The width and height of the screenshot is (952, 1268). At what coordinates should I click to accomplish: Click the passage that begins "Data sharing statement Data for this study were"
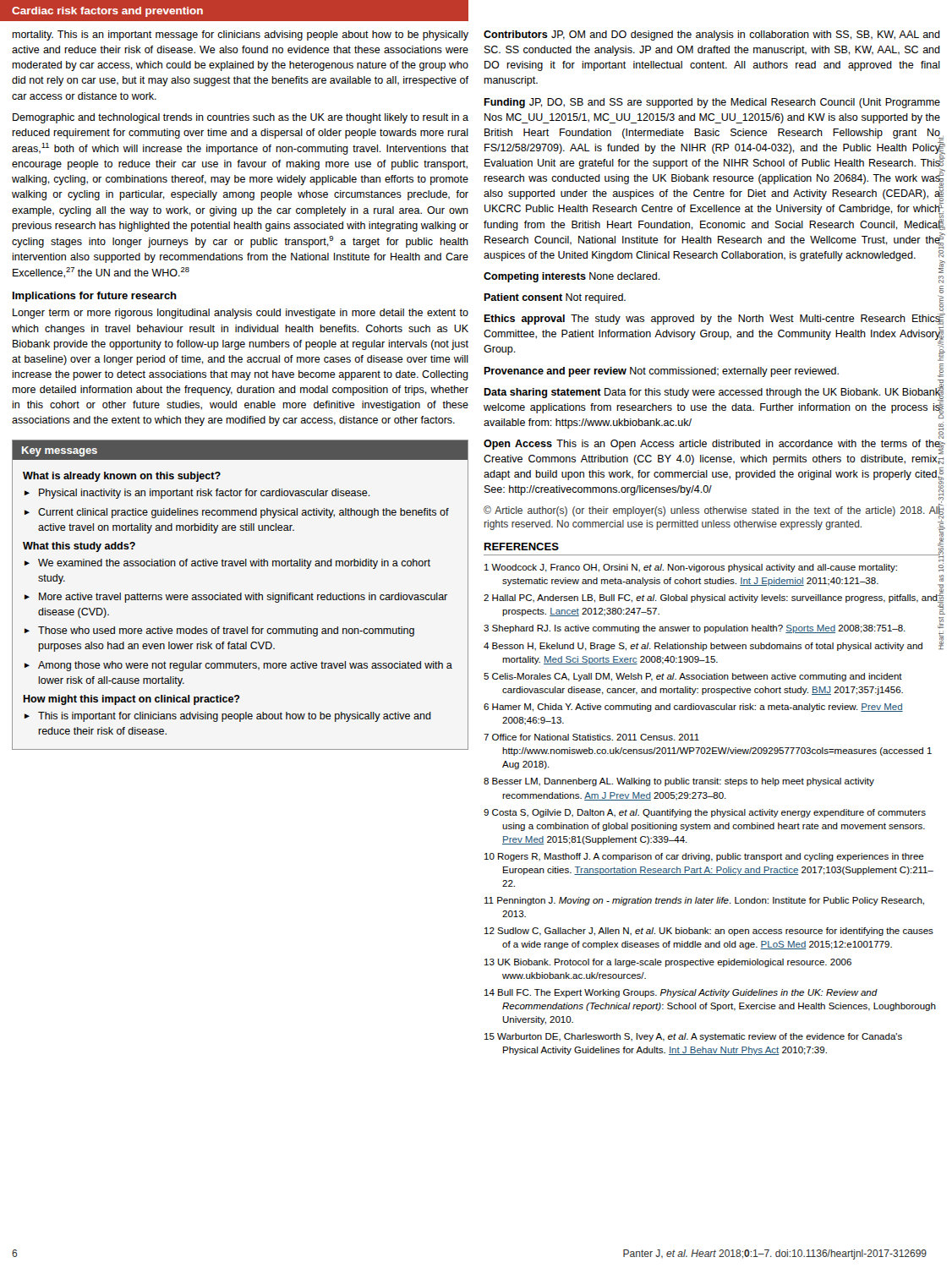pos(712,407)
